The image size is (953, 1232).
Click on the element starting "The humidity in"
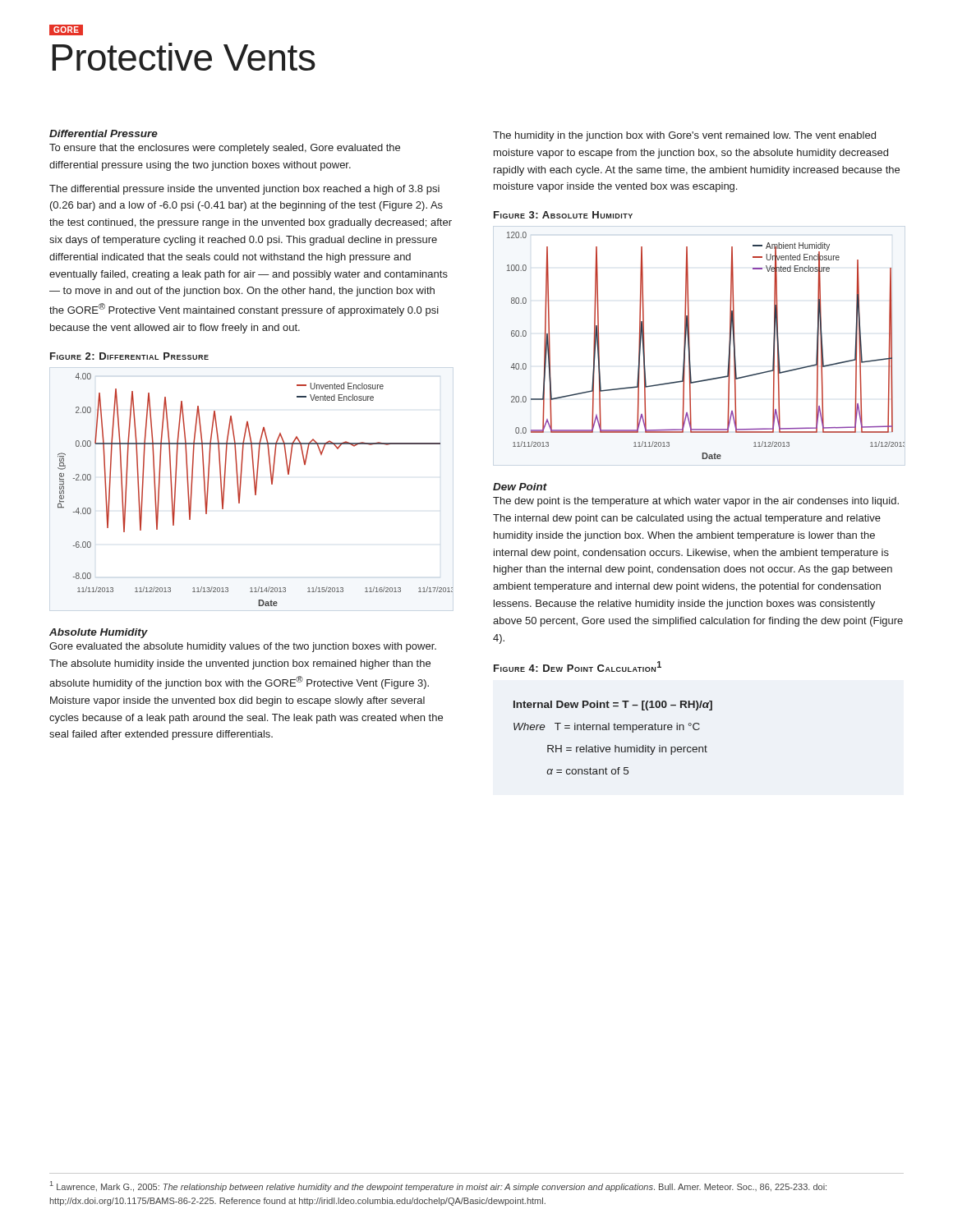click(x=697, y=161)
